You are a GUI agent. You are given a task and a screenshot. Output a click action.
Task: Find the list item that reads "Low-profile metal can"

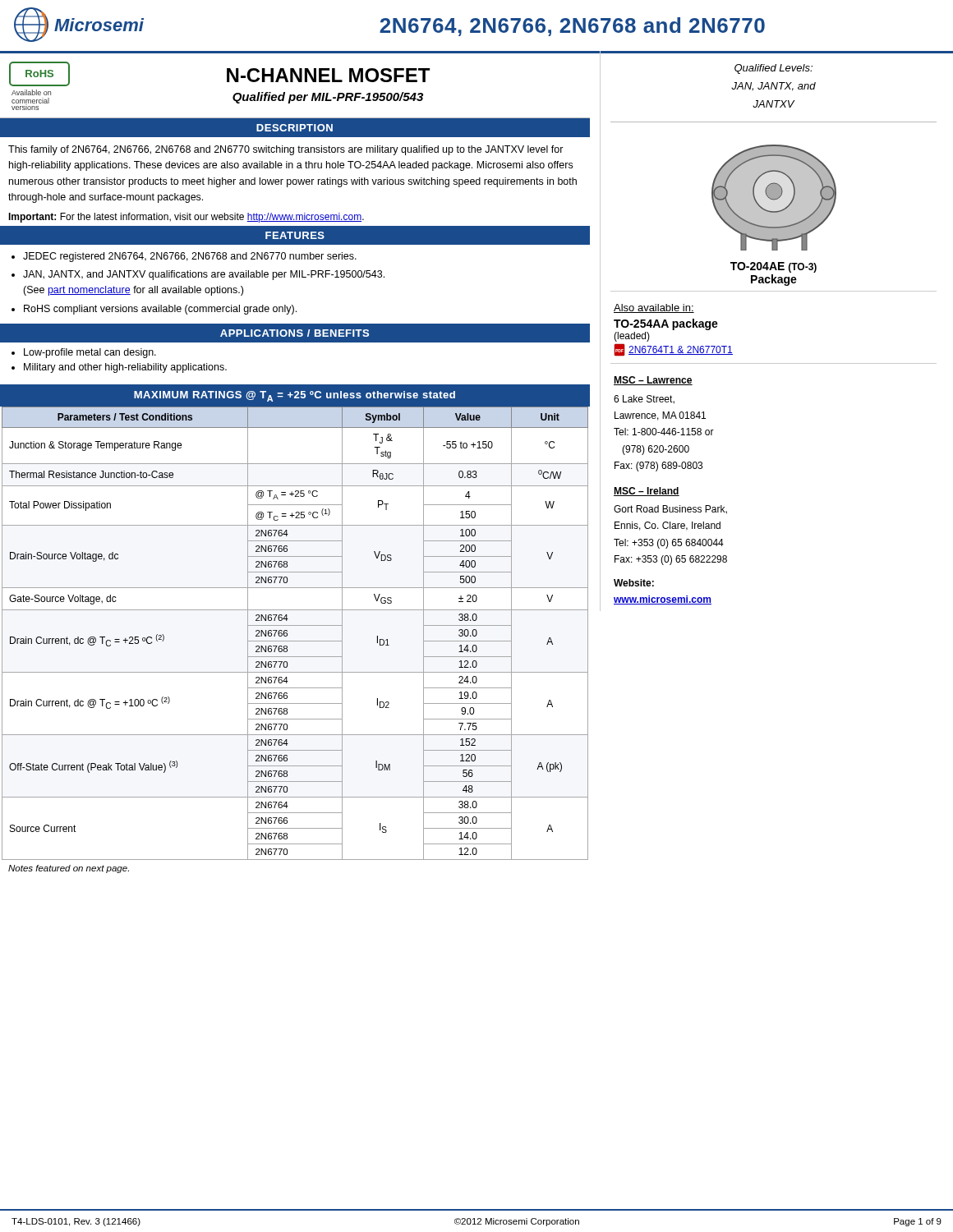coord(90,352)
